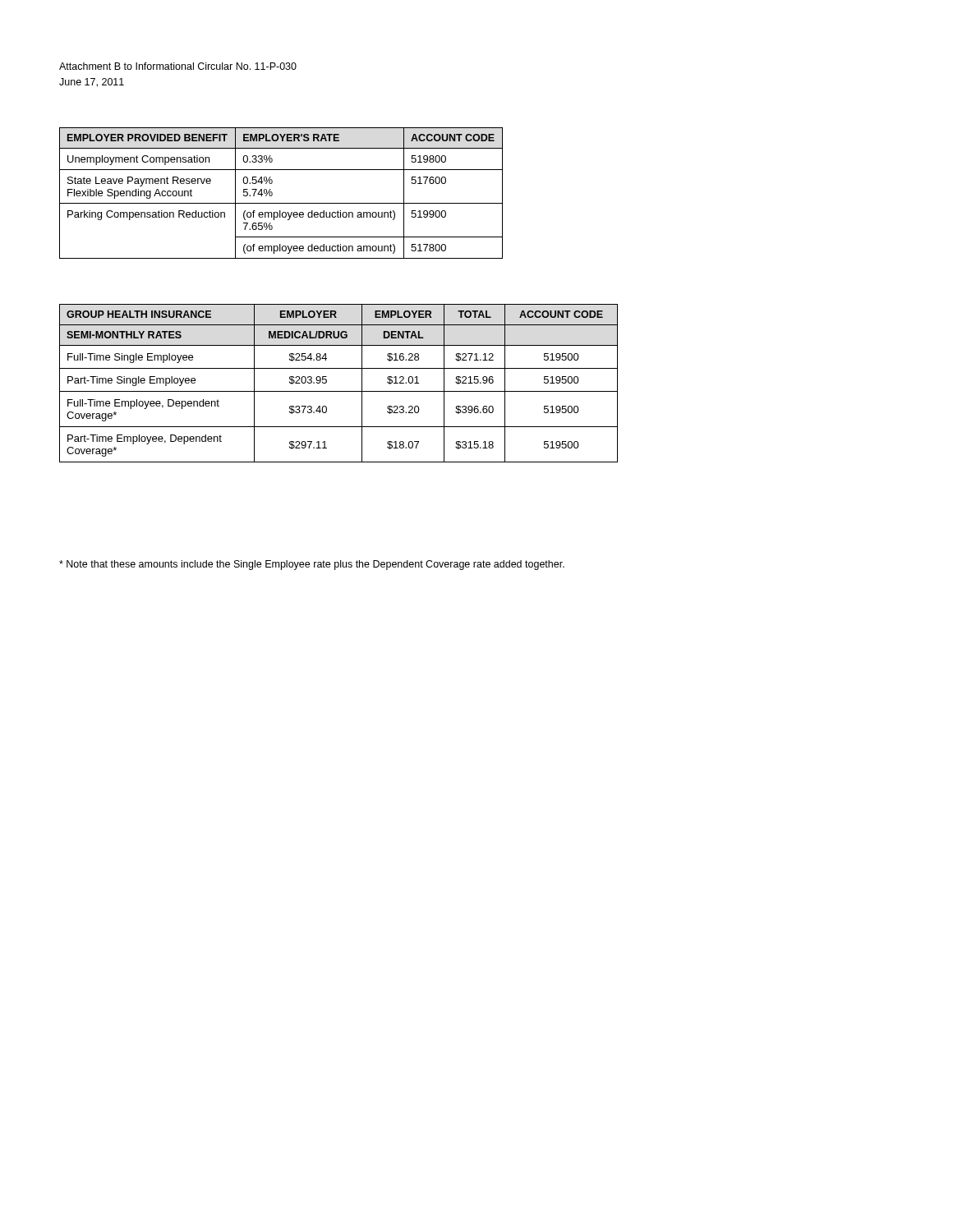Click on the region starting "Attachment B to Informational"
The height and width of the screenshot is (1232, 953).
(178, 75)
